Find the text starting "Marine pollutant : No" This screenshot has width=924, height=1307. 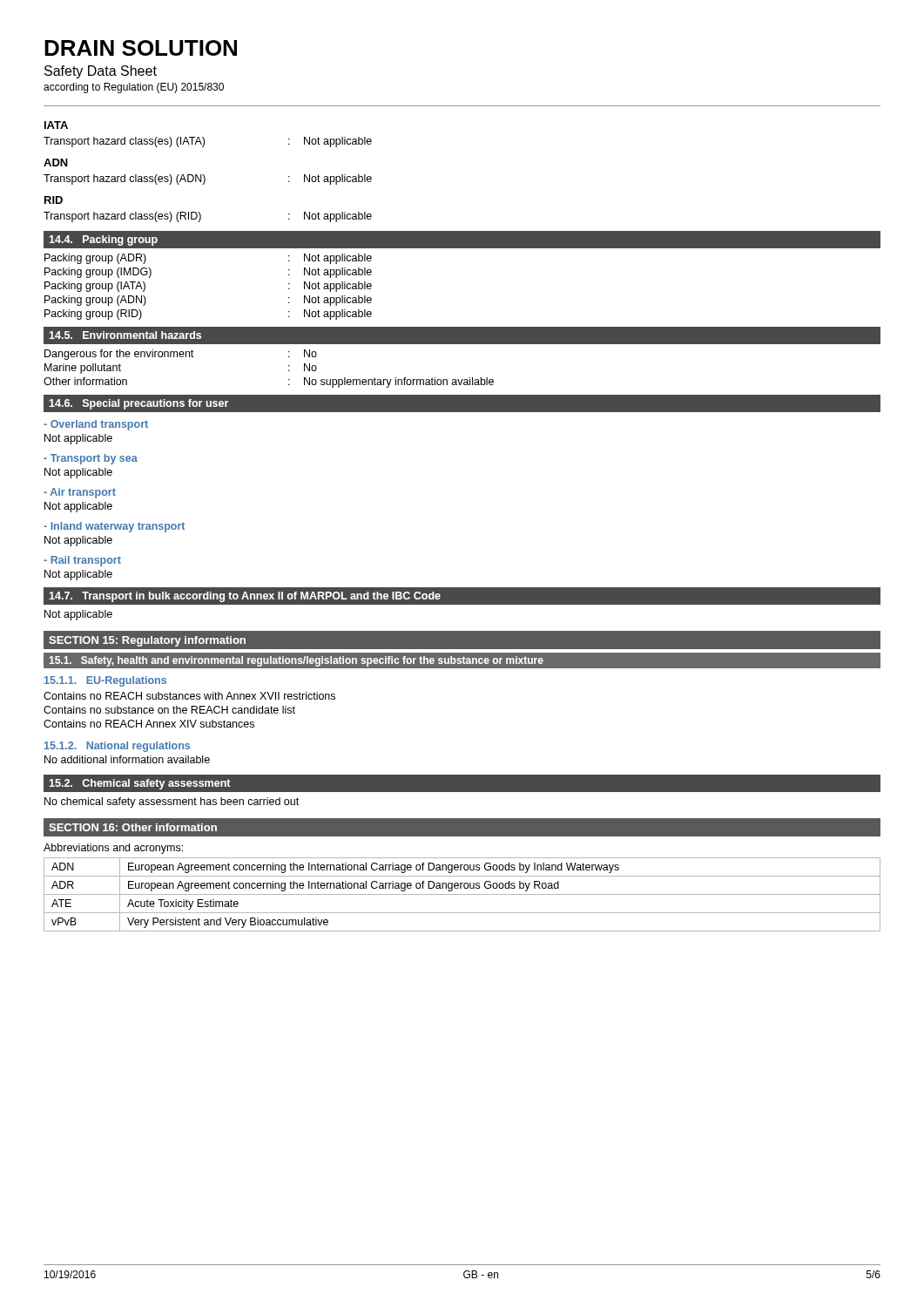462,368
